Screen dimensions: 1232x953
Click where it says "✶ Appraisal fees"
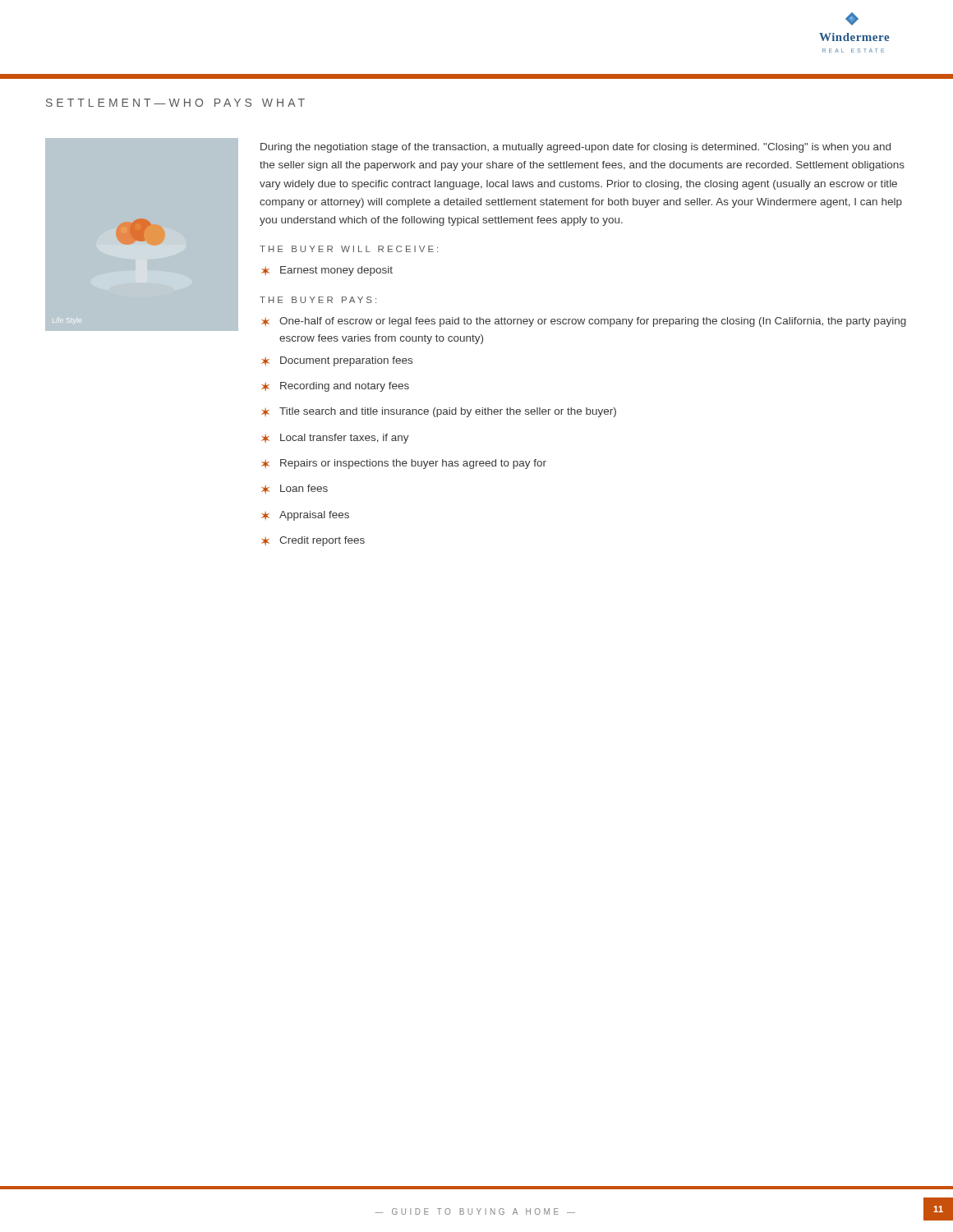coord(305,516)
